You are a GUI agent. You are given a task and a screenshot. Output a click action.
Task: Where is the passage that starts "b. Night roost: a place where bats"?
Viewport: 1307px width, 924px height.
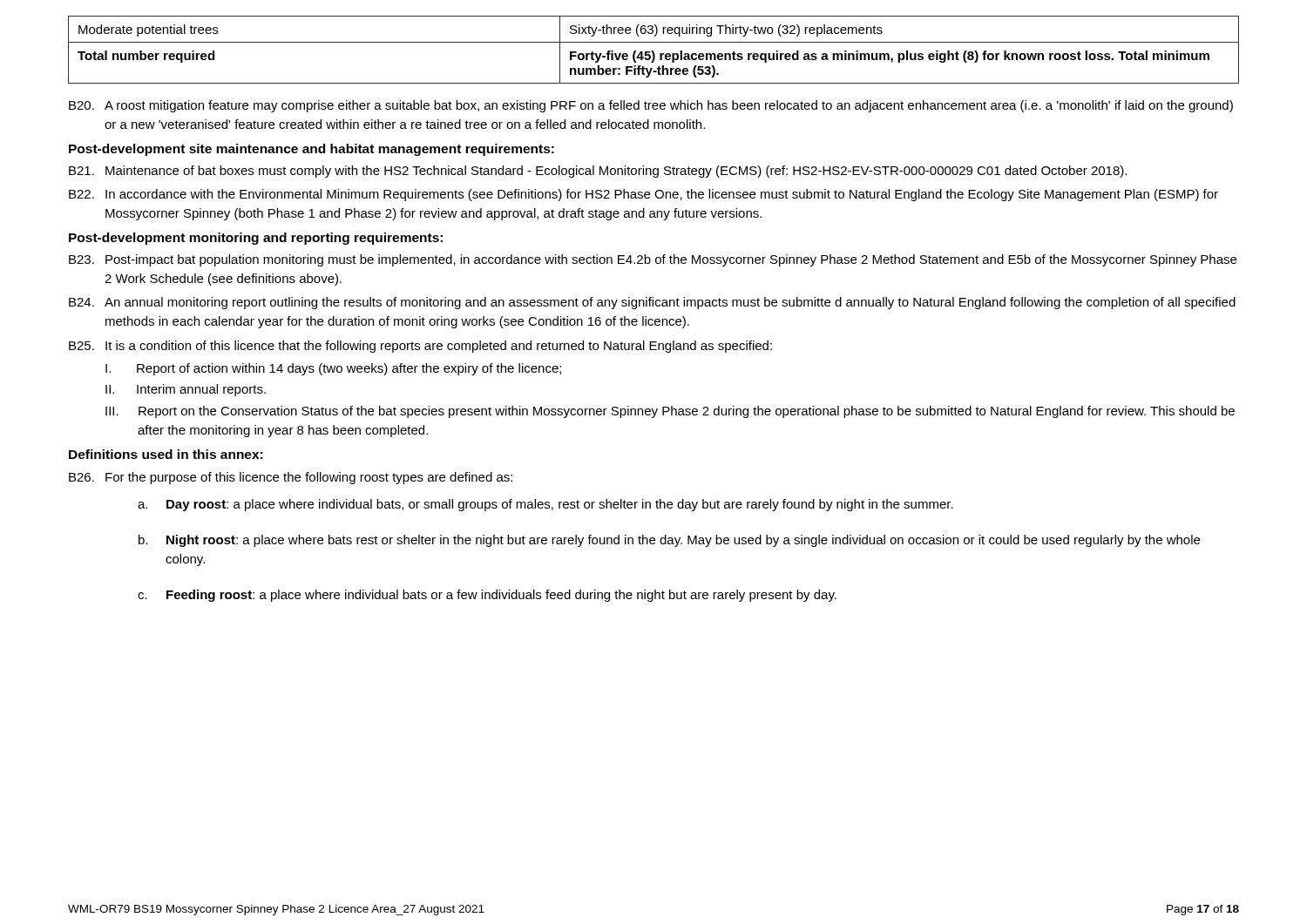(688, 550)
